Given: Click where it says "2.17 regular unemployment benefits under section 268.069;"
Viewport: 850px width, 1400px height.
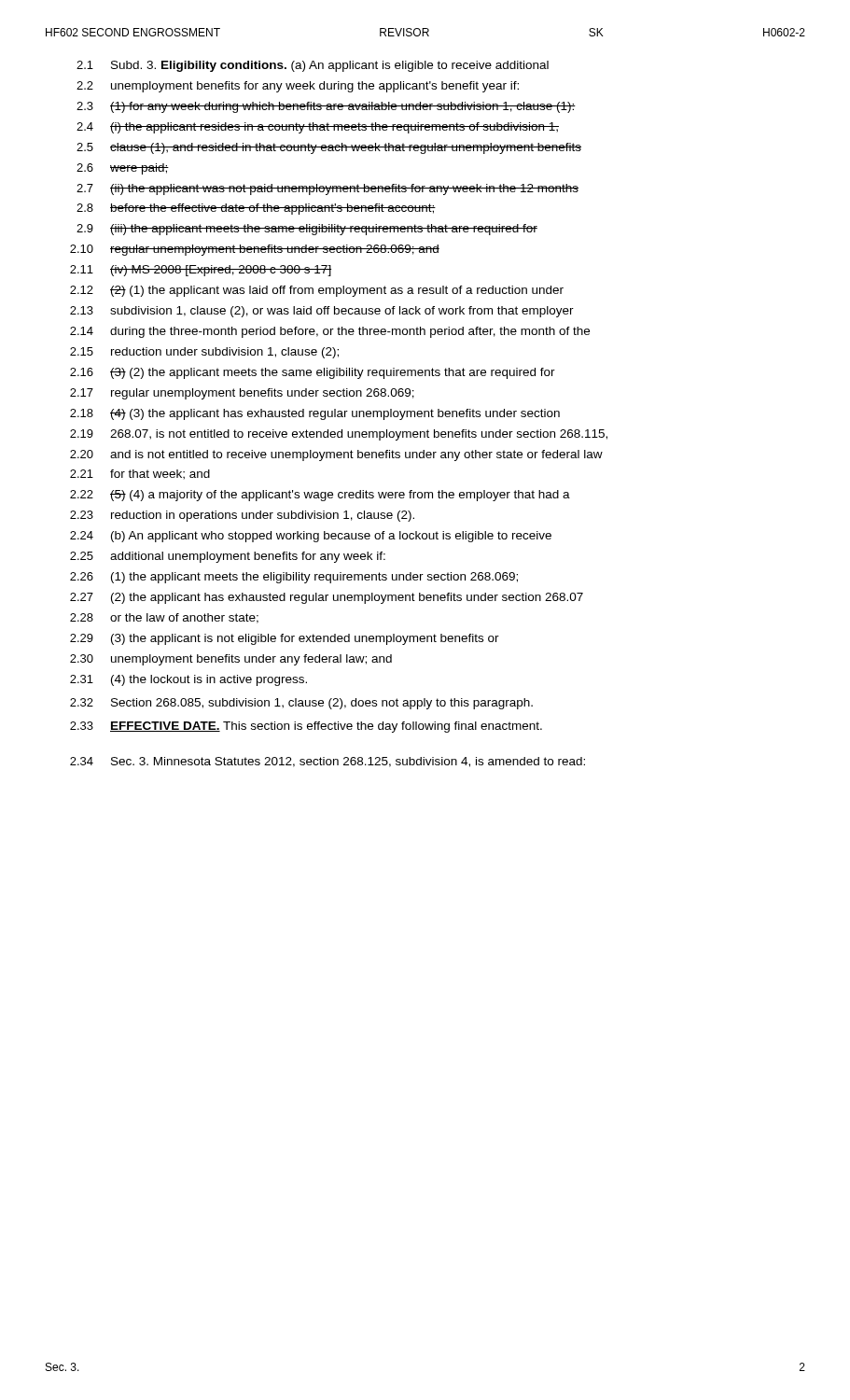Looking at the screenshot, I should [x=425, y=393].
